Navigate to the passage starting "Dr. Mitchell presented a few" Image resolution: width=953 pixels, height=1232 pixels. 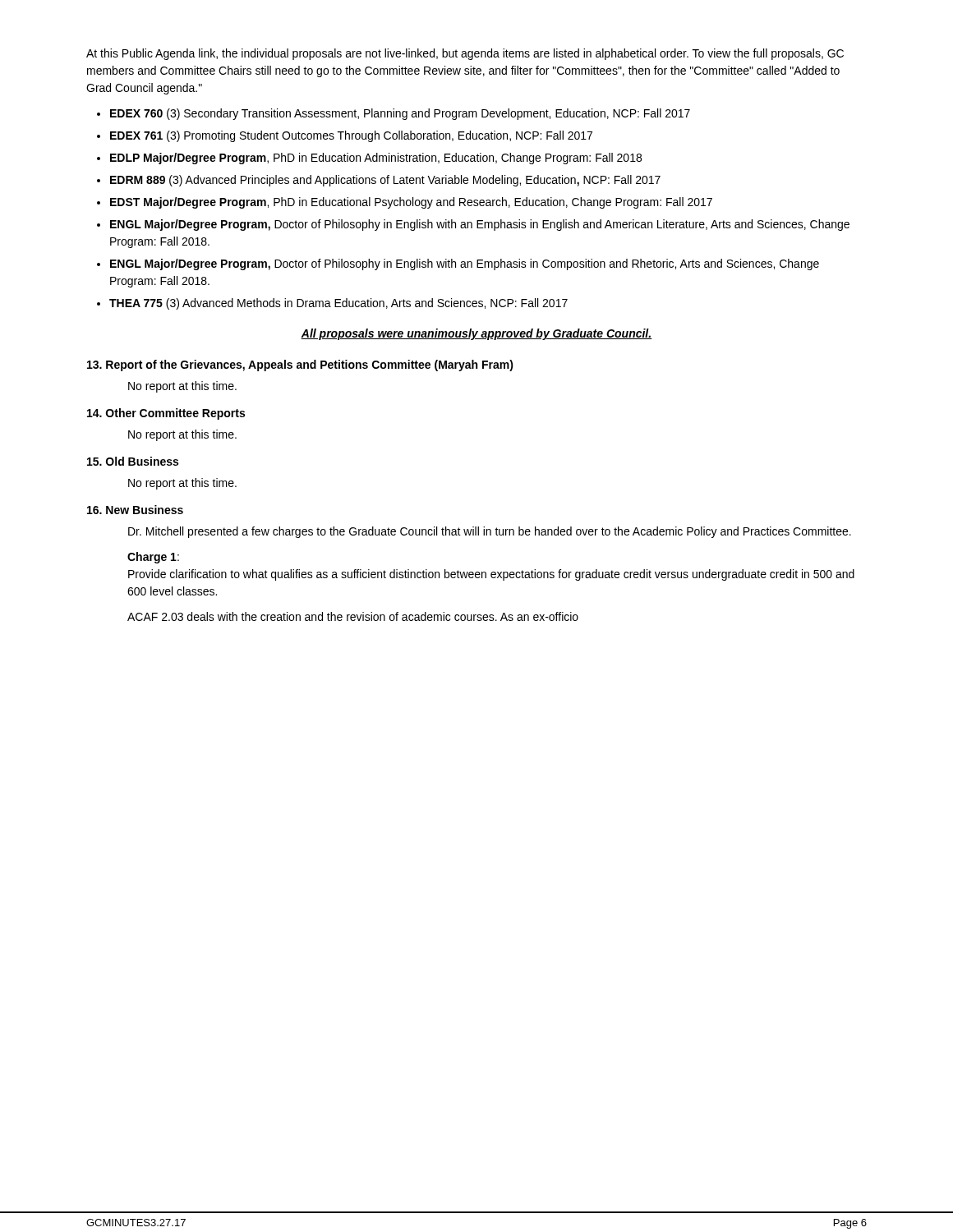coord(490,531)
